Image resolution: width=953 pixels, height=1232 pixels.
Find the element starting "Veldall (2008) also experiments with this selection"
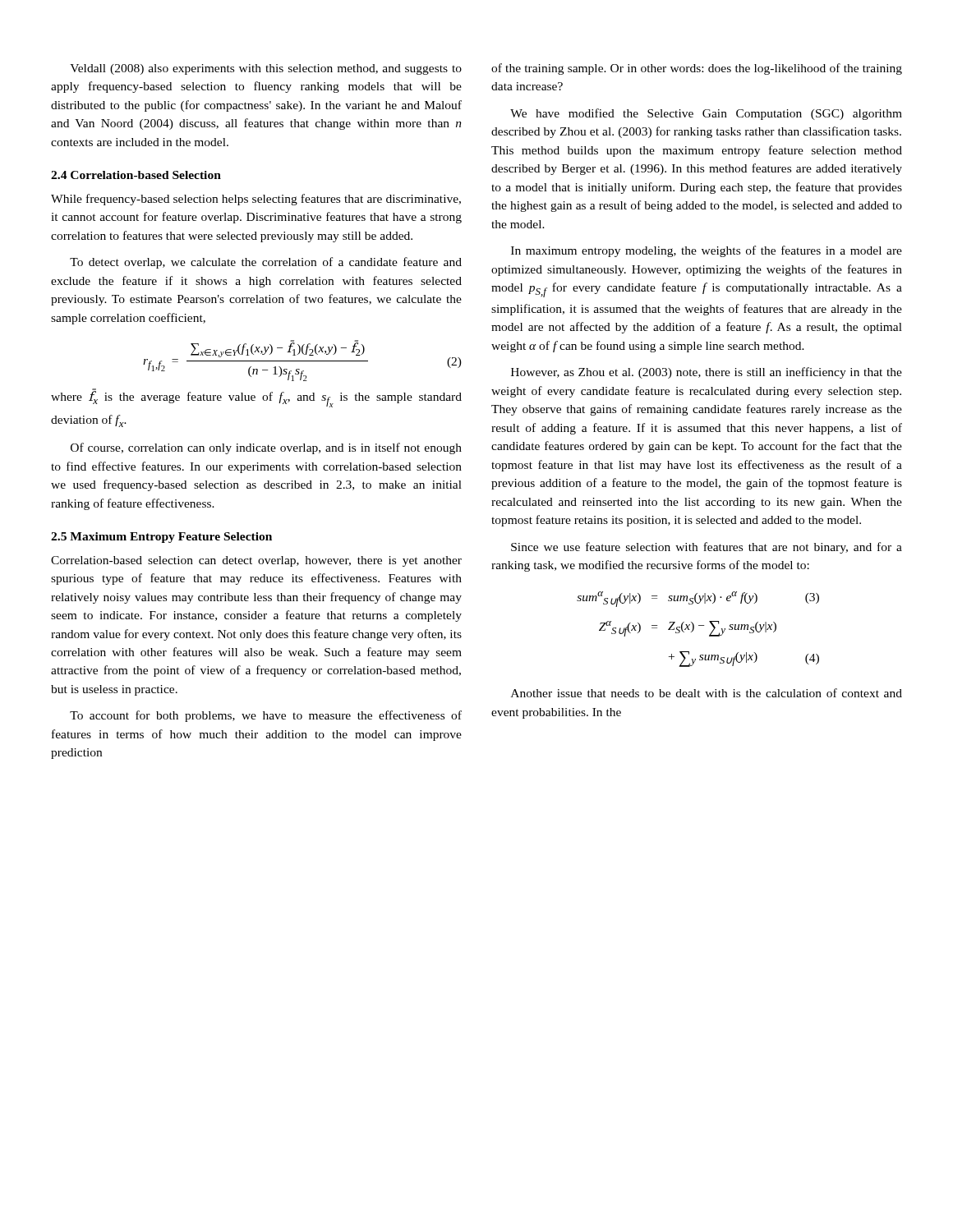(x=256, y=105)
